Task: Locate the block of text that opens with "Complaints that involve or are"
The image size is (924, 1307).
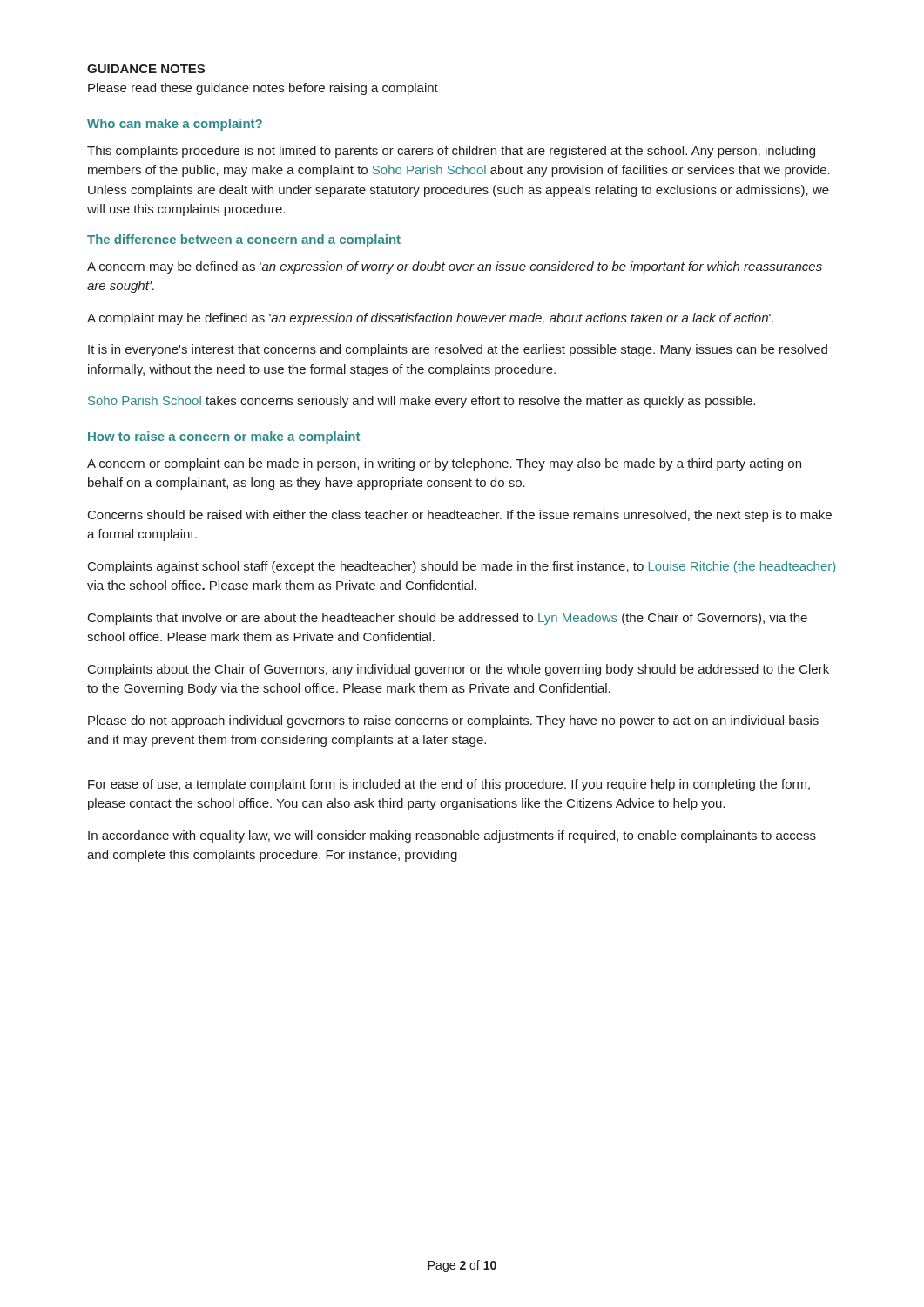Action: [x=447, y=627]
